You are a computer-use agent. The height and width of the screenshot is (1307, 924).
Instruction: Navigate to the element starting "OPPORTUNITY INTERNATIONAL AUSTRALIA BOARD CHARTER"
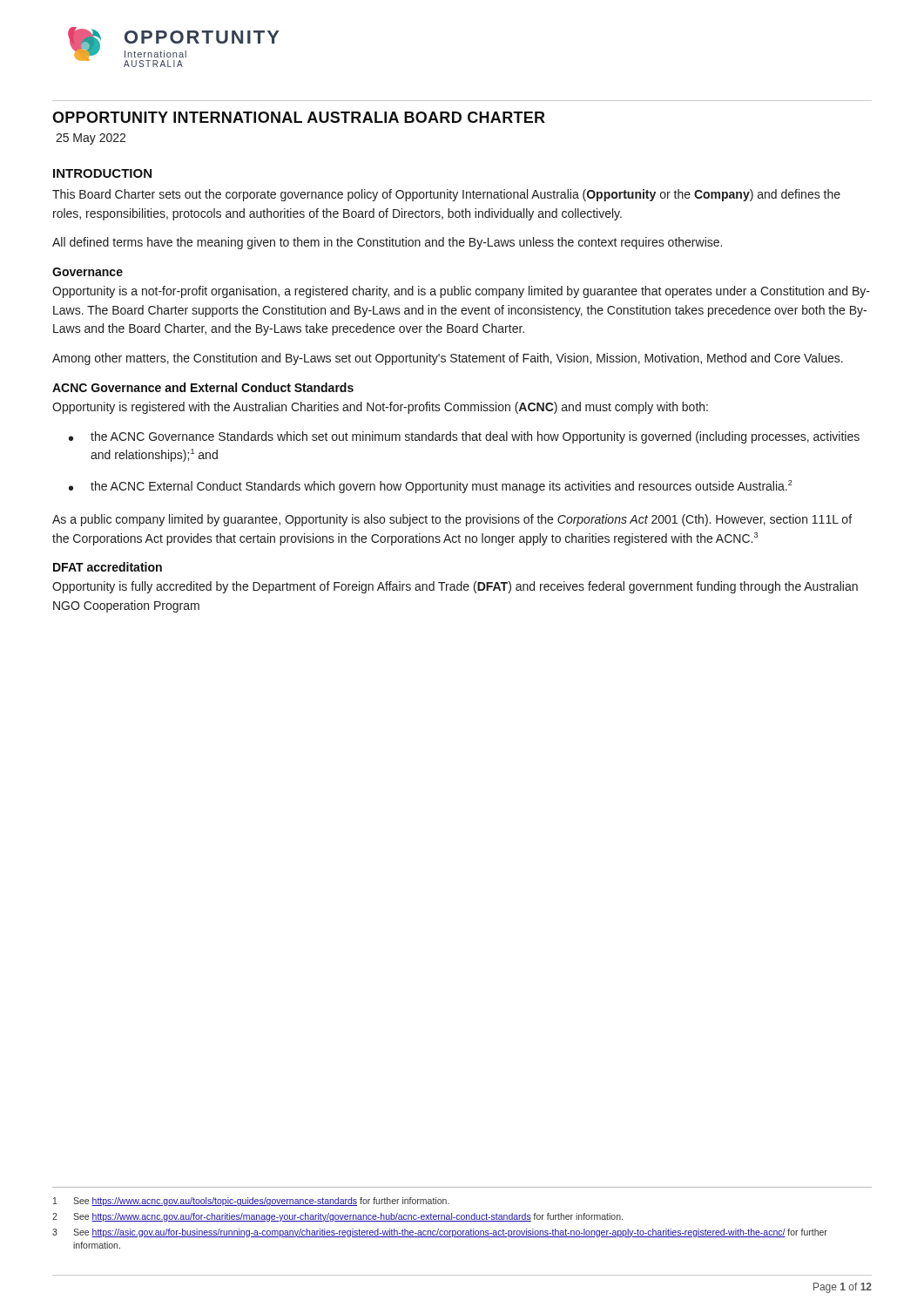click(x=462, y=118)
